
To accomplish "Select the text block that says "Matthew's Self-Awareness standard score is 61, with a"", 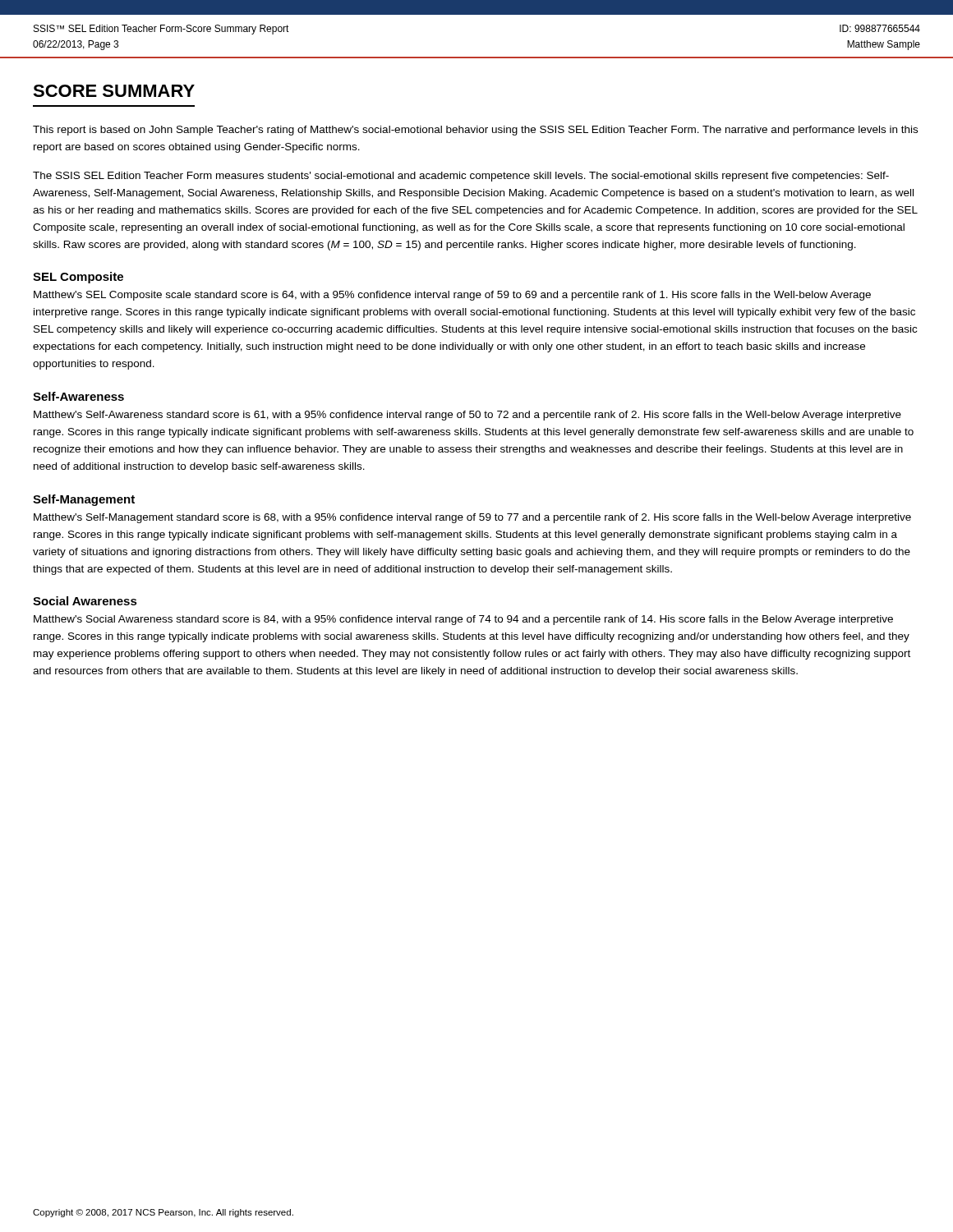I will [473, 440].
